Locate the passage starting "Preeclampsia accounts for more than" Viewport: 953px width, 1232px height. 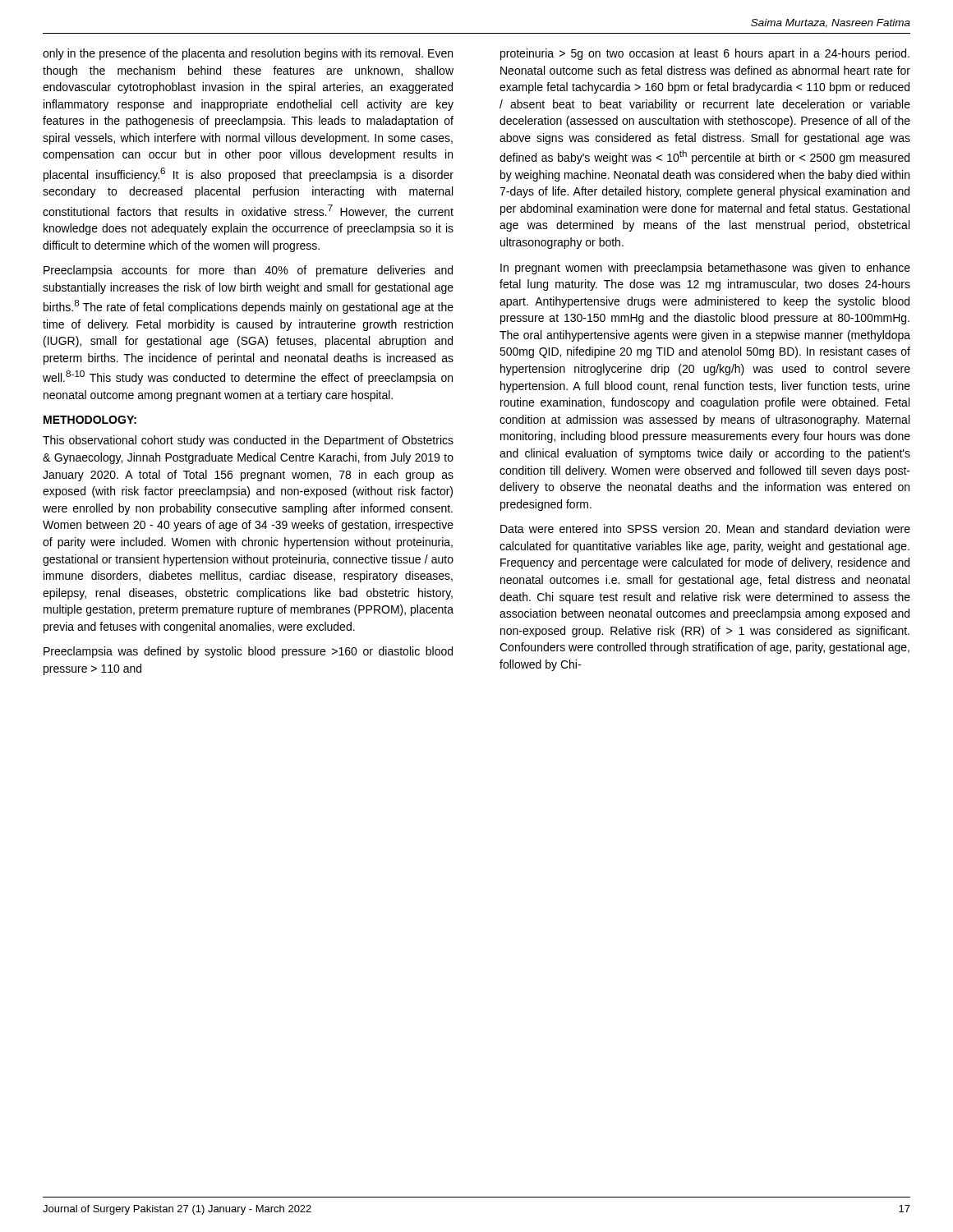pyautogui.click(x=248, y=333)
